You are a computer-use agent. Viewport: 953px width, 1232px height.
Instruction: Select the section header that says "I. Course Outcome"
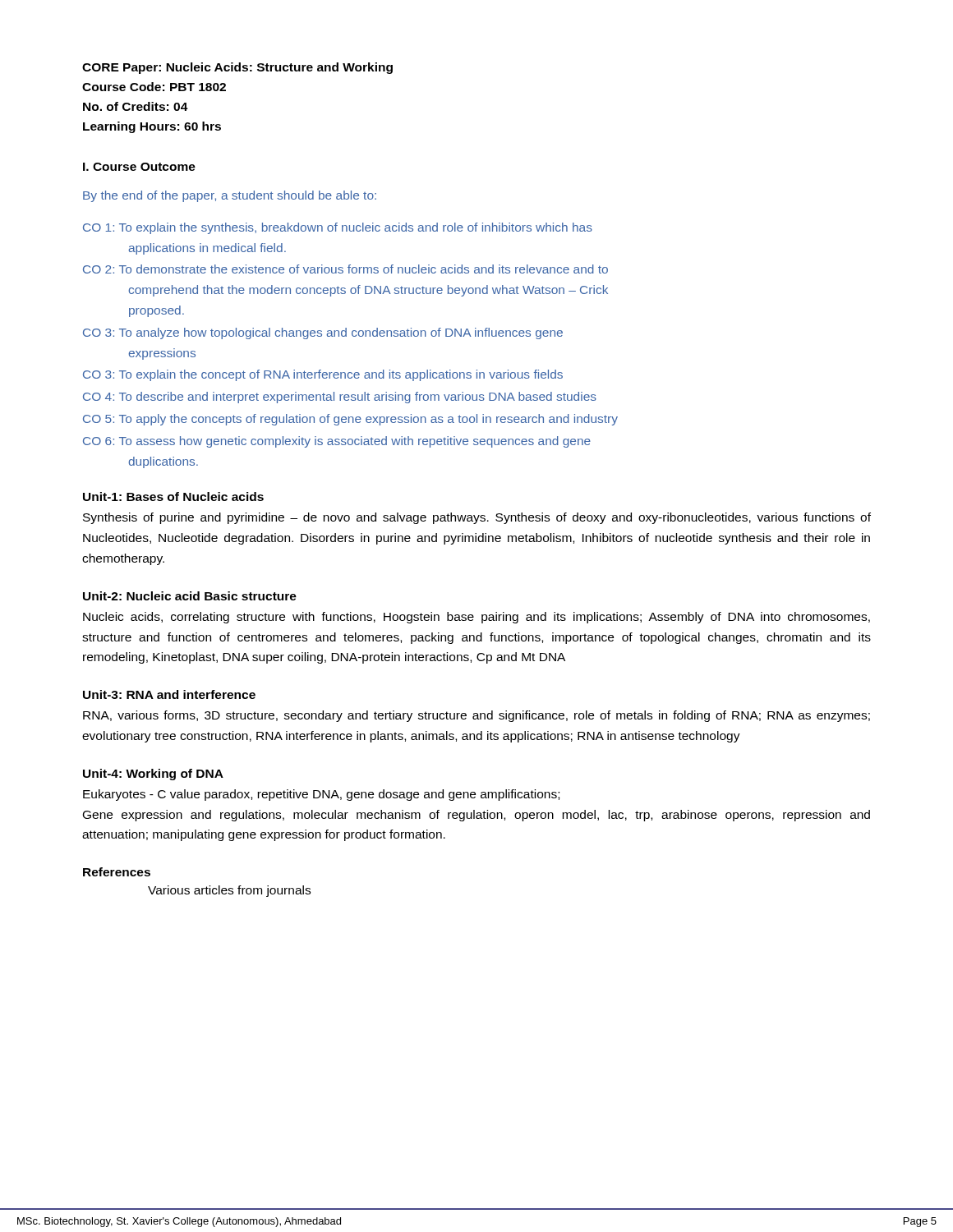(x=139, y=166)
